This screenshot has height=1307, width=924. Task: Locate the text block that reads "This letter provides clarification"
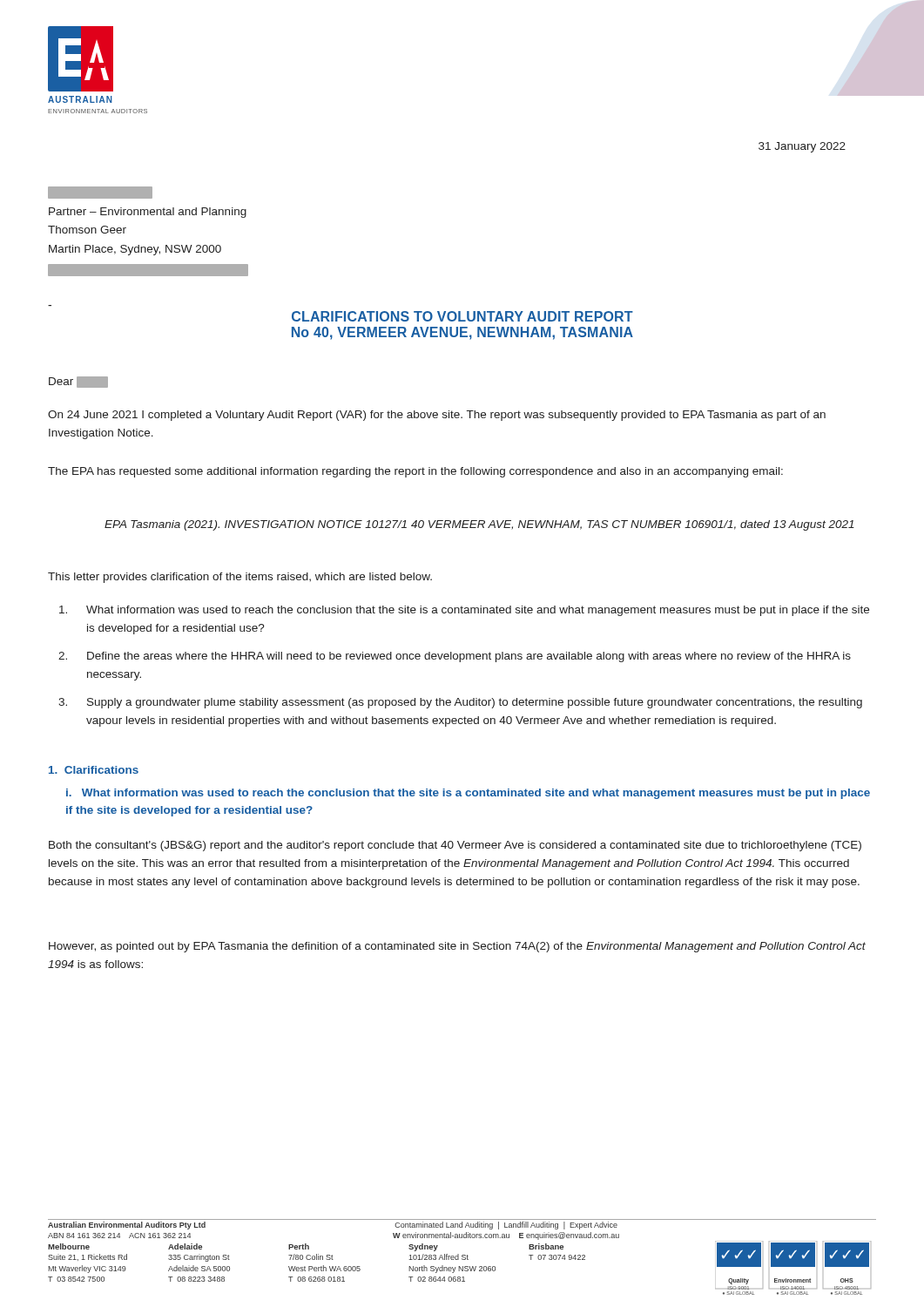click(240, 578)
